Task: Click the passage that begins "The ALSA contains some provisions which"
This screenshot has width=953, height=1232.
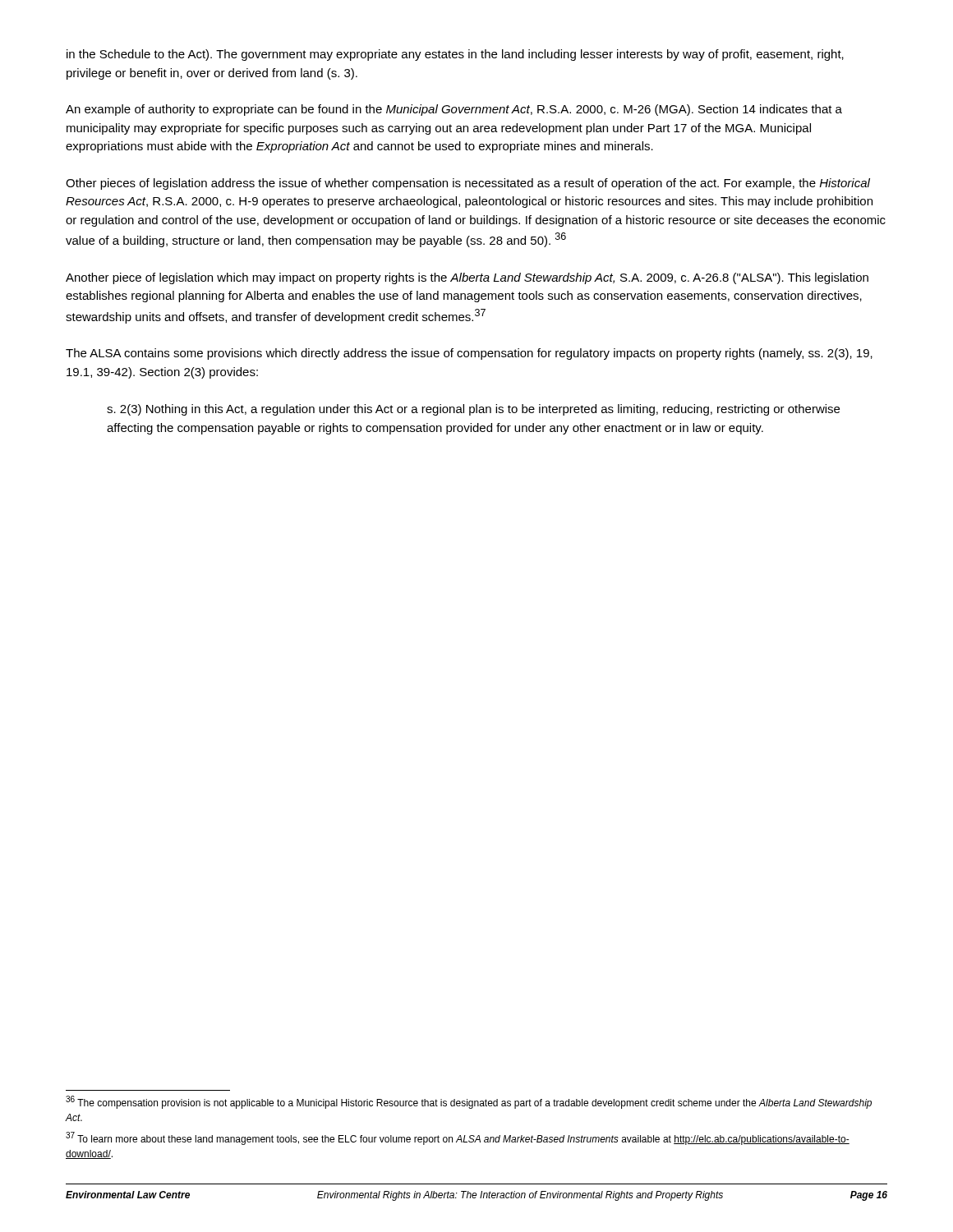Action: [469, 362]
